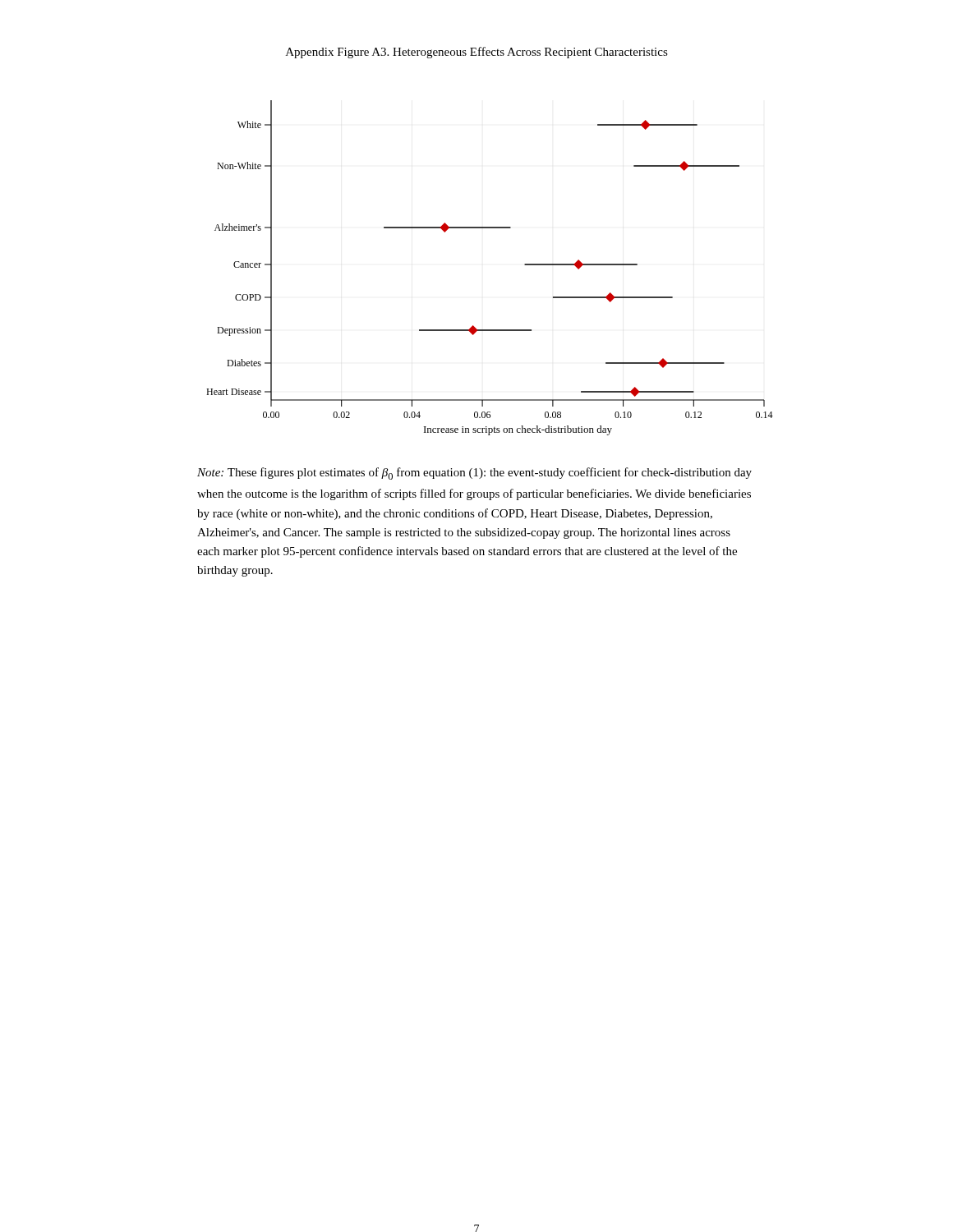953x1232 pixels.
Task: Locate a scatter plot
Action: pos(476,262)
